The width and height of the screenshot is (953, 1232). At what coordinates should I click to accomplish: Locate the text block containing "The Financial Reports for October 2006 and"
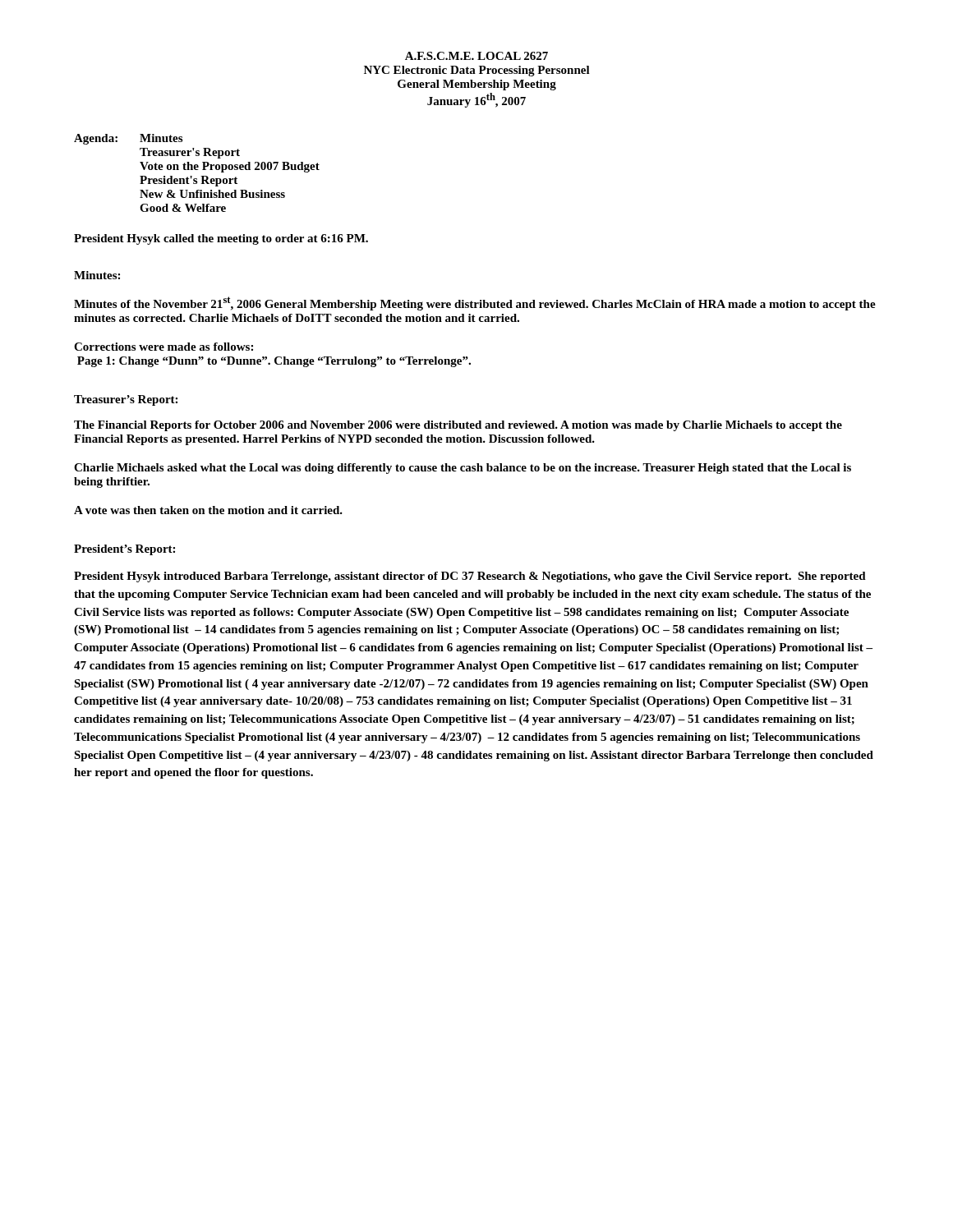click(458, 432)
